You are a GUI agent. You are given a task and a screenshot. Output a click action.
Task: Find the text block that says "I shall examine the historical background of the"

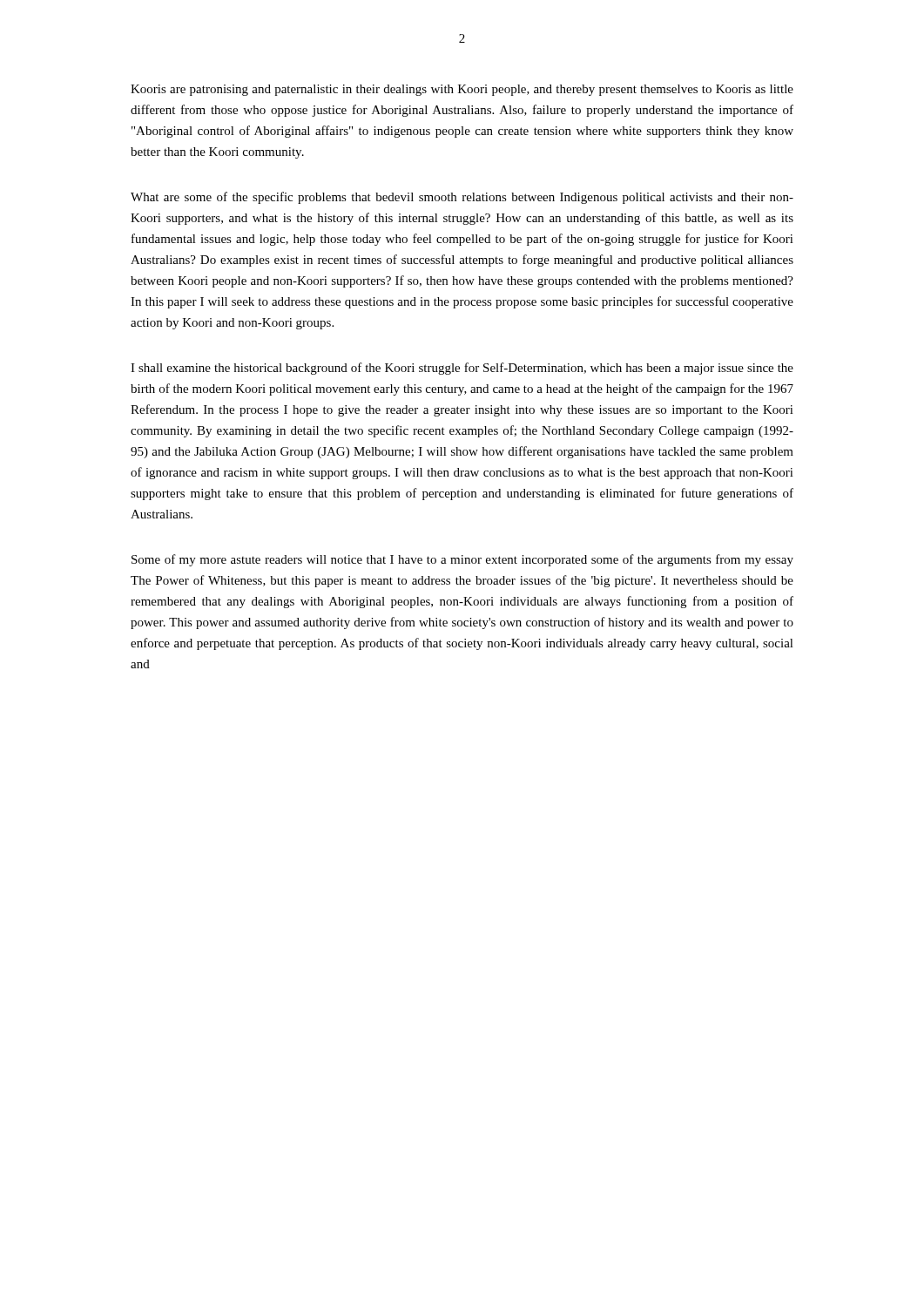click(x=462, y=441)
